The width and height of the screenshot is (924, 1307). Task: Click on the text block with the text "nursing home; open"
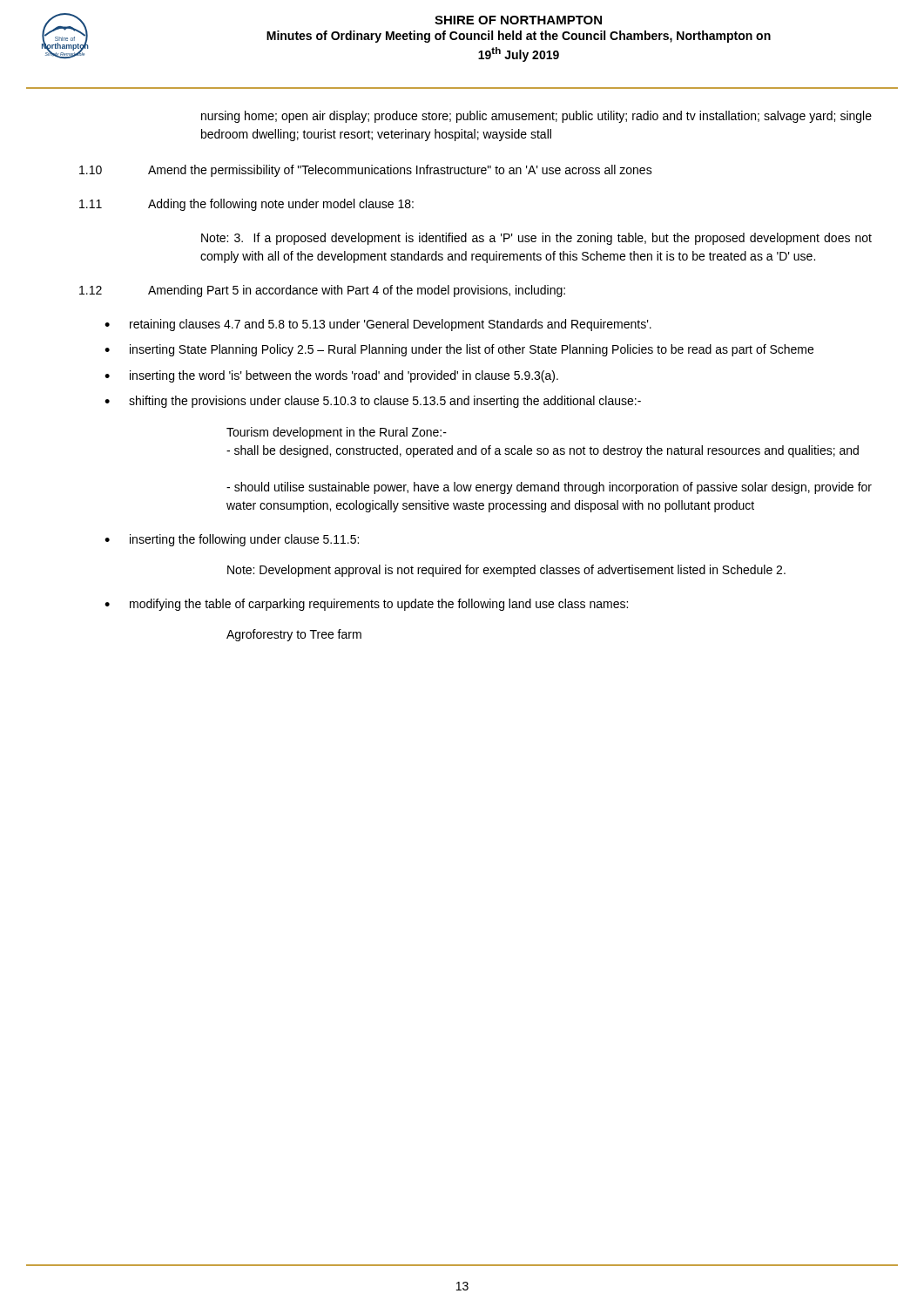pyautogui.click(x=536, y=125)
